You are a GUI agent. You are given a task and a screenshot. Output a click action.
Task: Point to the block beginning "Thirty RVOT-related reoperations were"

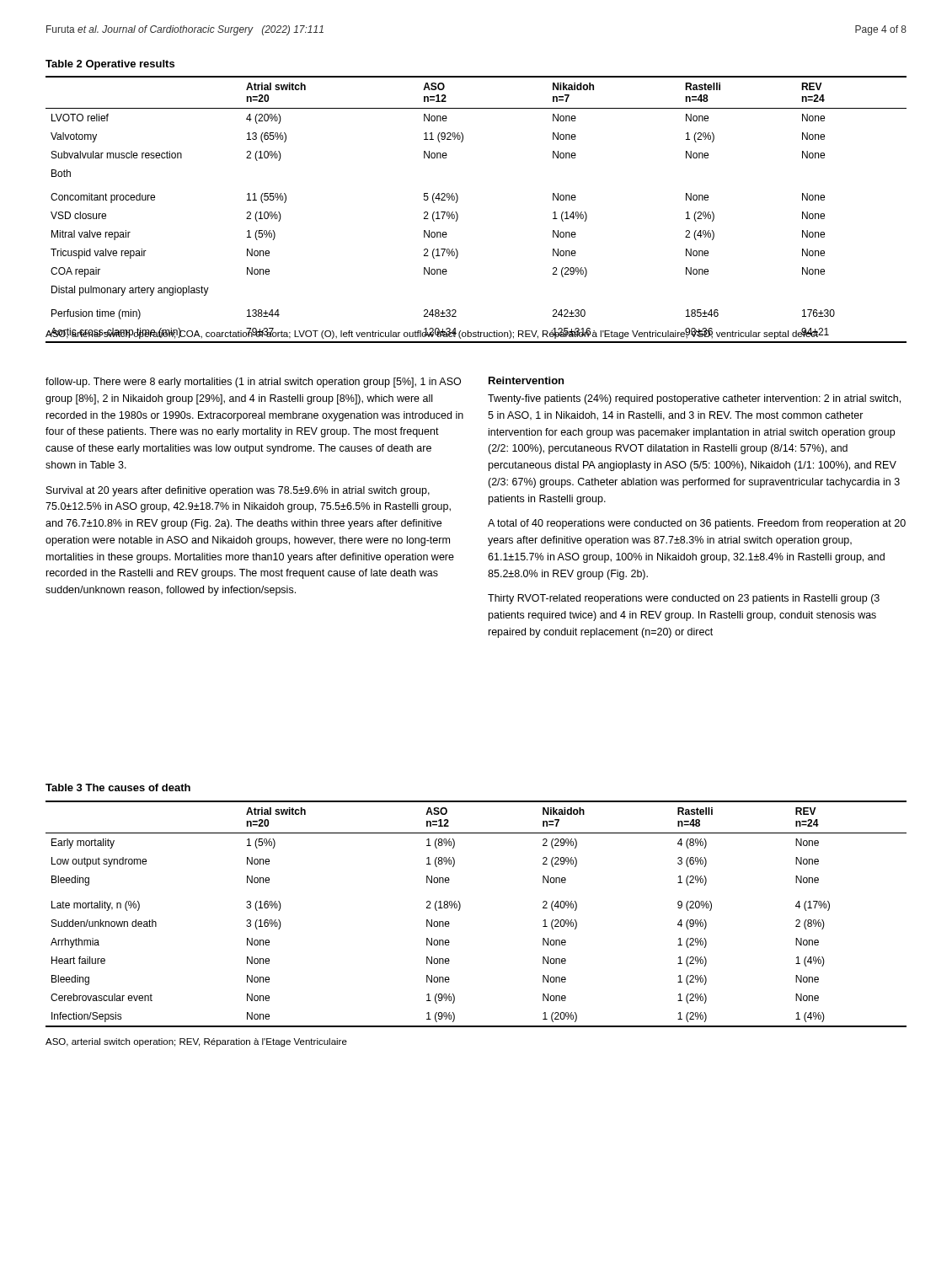click(684, 615)
